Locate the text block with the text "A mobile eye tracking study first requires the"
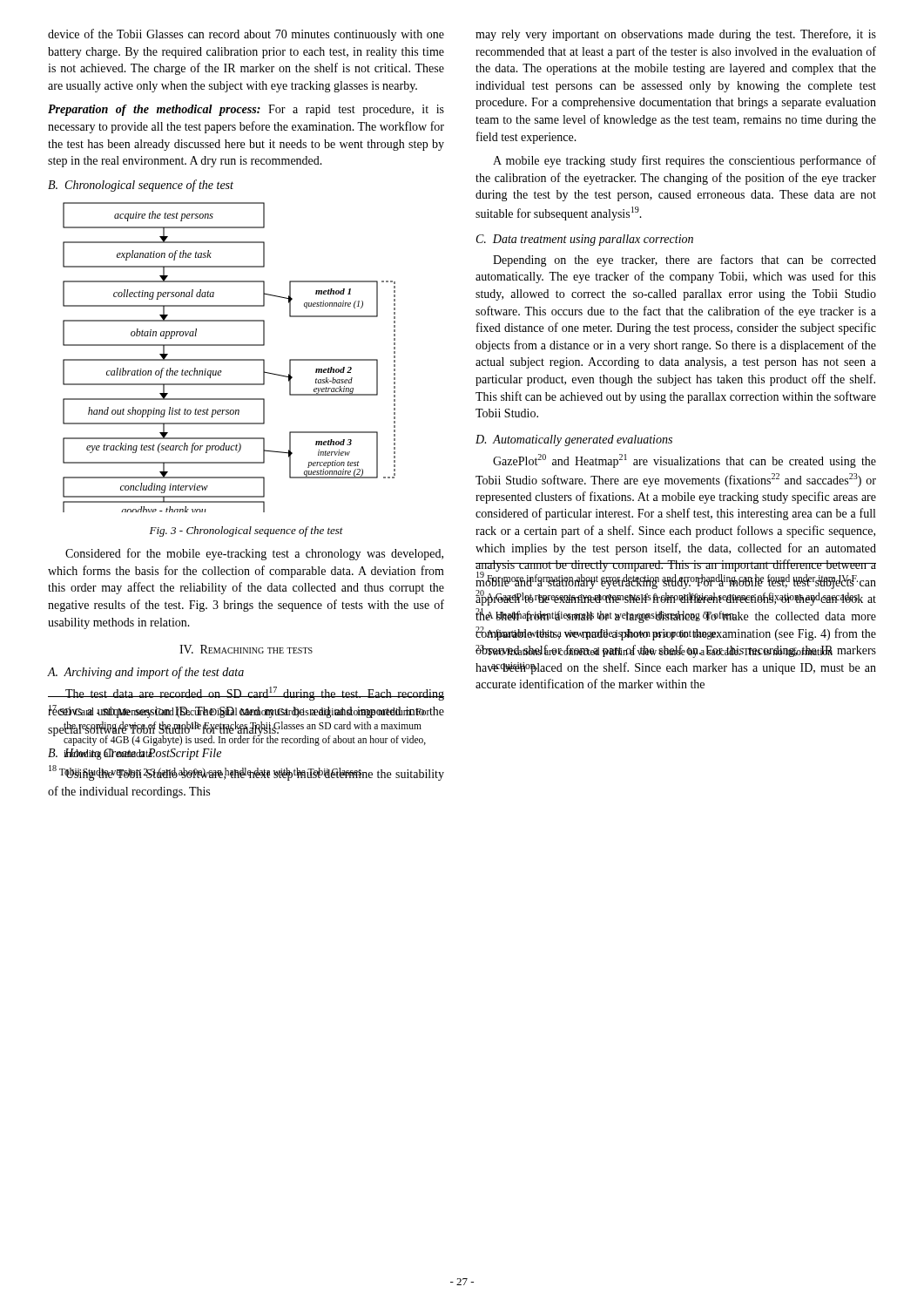 676,187
